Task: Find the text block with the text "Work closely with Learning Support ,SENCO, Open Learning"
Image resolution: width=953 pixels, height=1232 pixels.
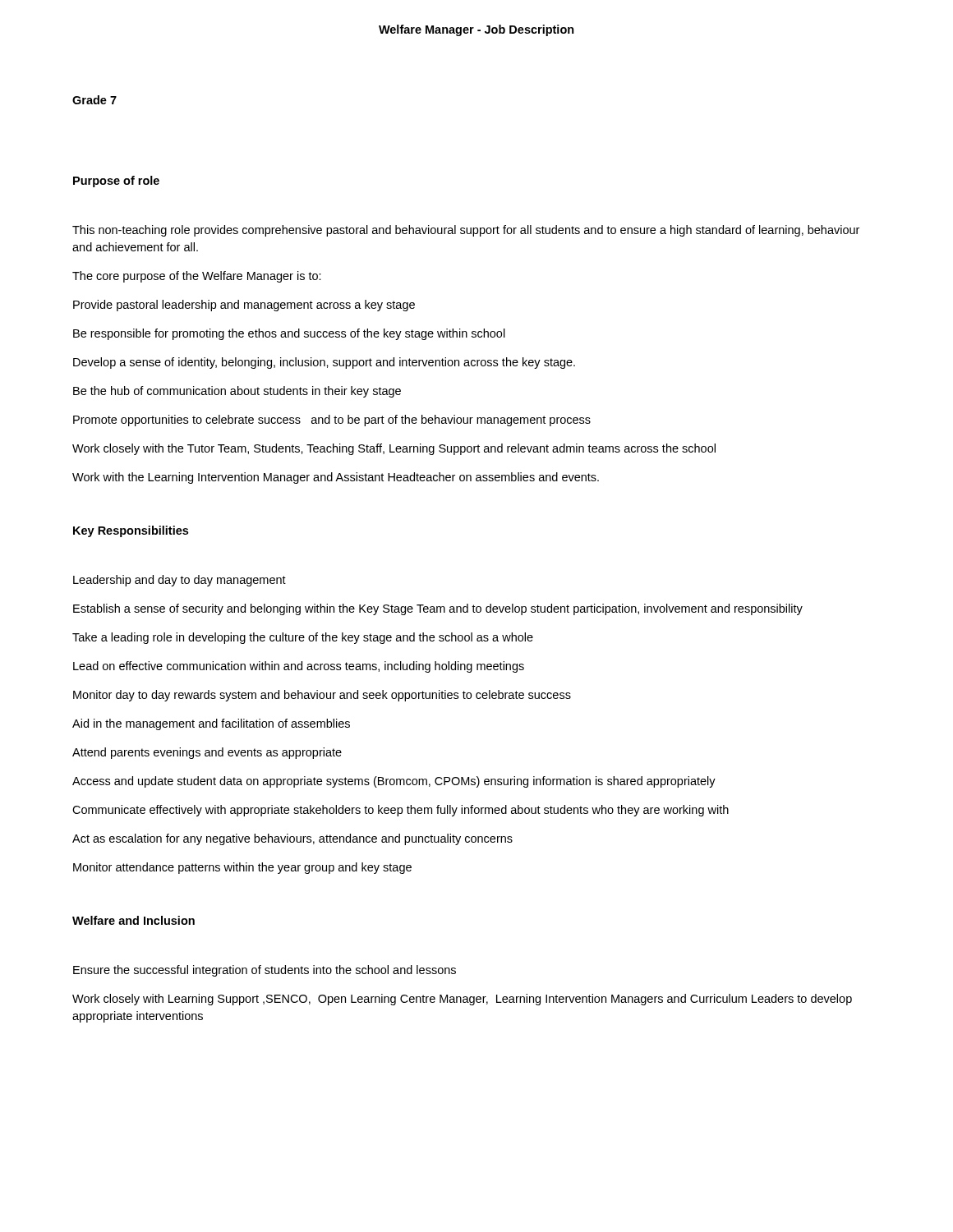Action: click(462, 1008)
